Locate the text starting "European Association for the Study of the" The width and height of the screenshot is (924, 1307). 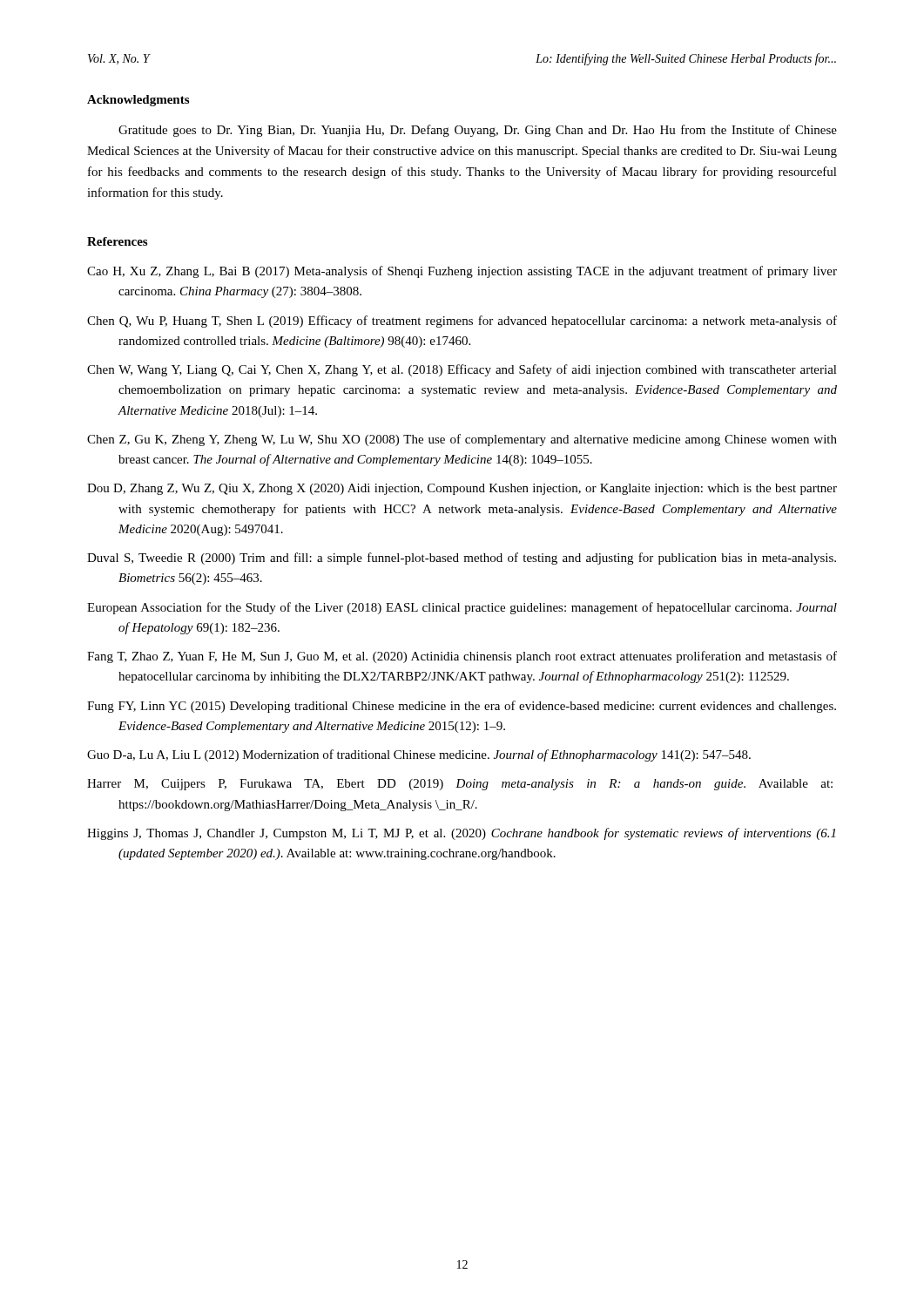point(462,617)
